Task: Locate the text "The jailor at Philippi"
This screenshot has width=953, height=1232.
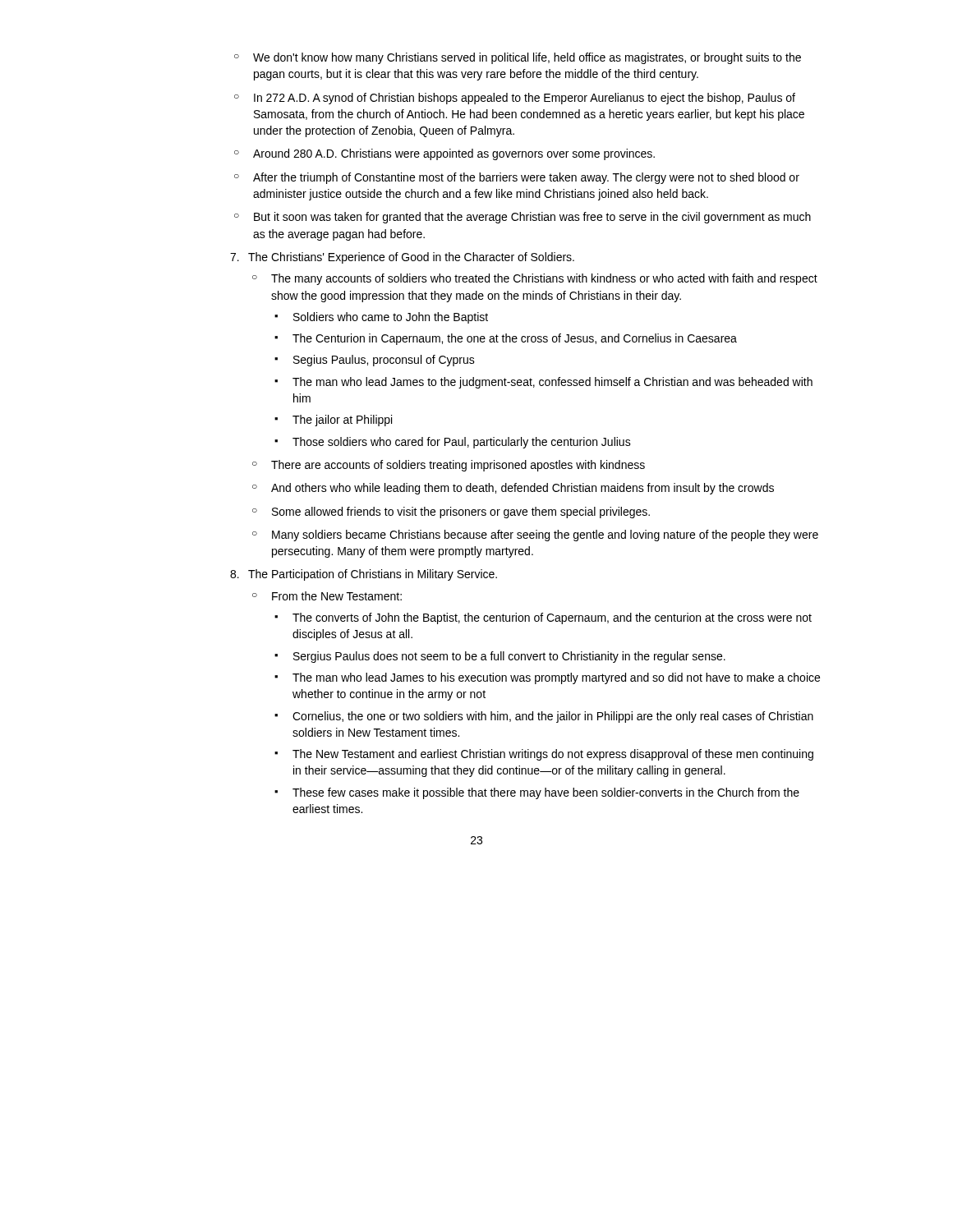Action: coord(343,420)
